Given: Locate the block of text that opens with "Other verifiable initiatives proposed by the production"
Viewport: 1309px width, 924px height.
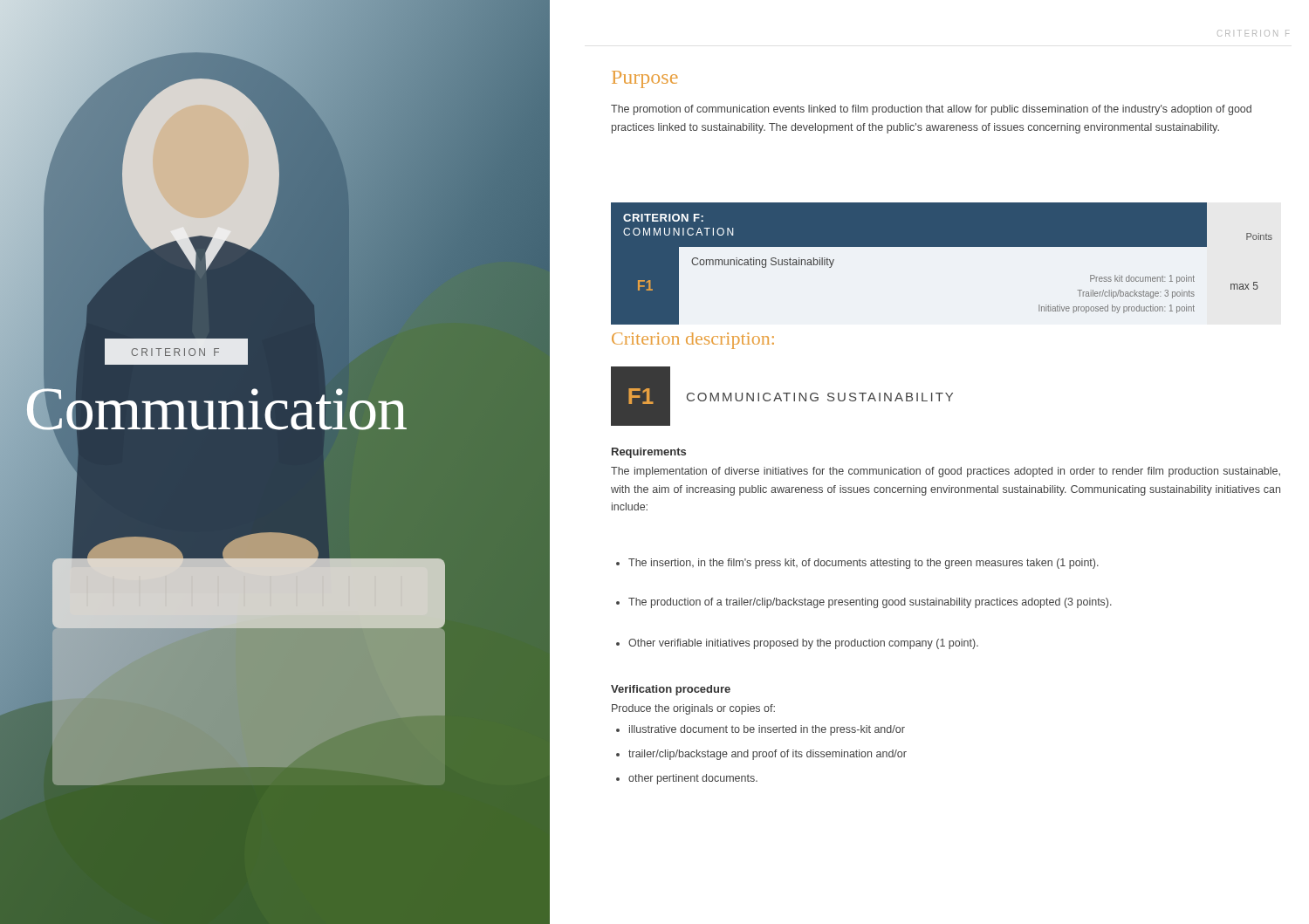Looking at the screenshot, I should pos(942,643).
